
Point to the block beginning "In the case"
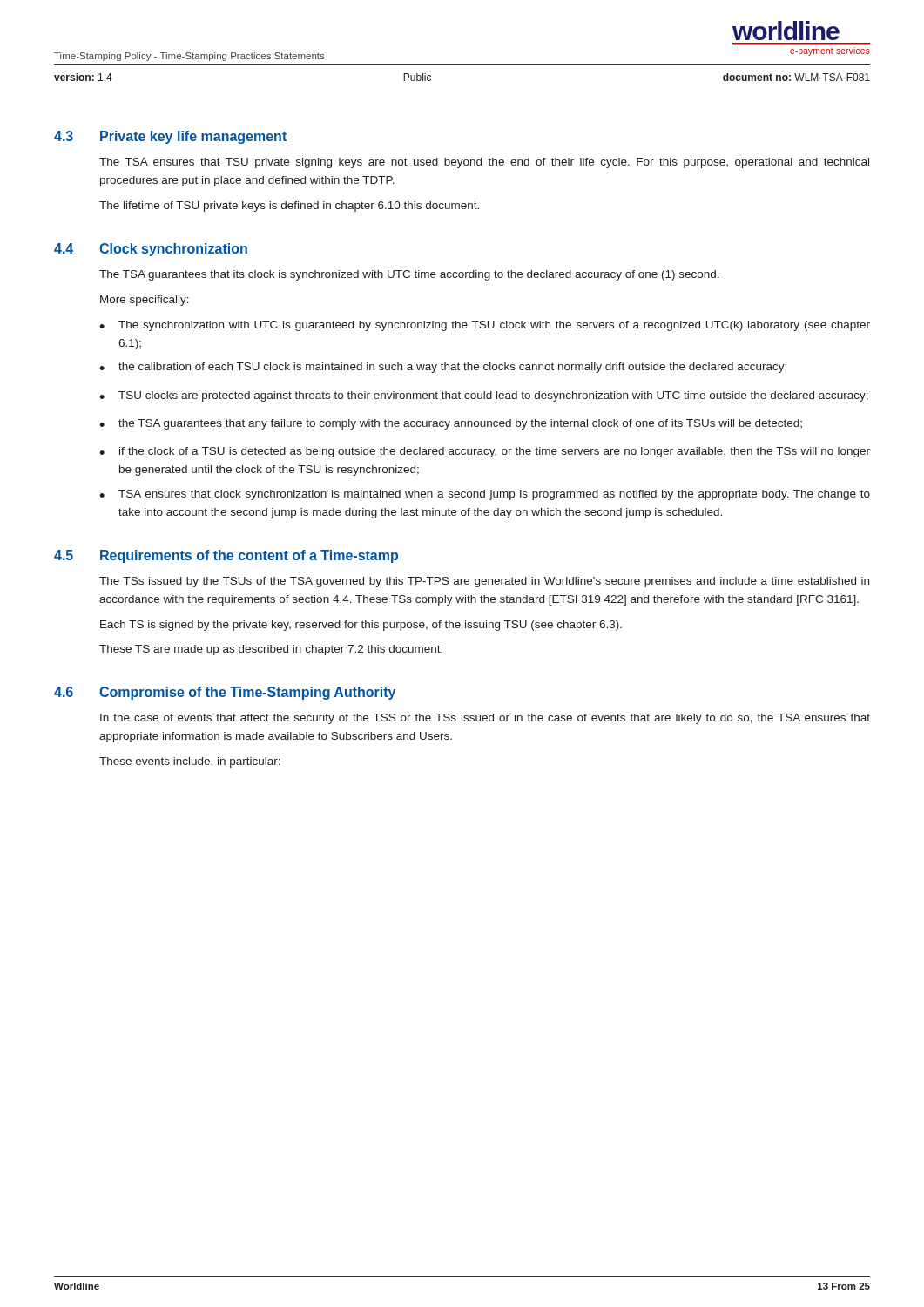click(x=485, y=727)
